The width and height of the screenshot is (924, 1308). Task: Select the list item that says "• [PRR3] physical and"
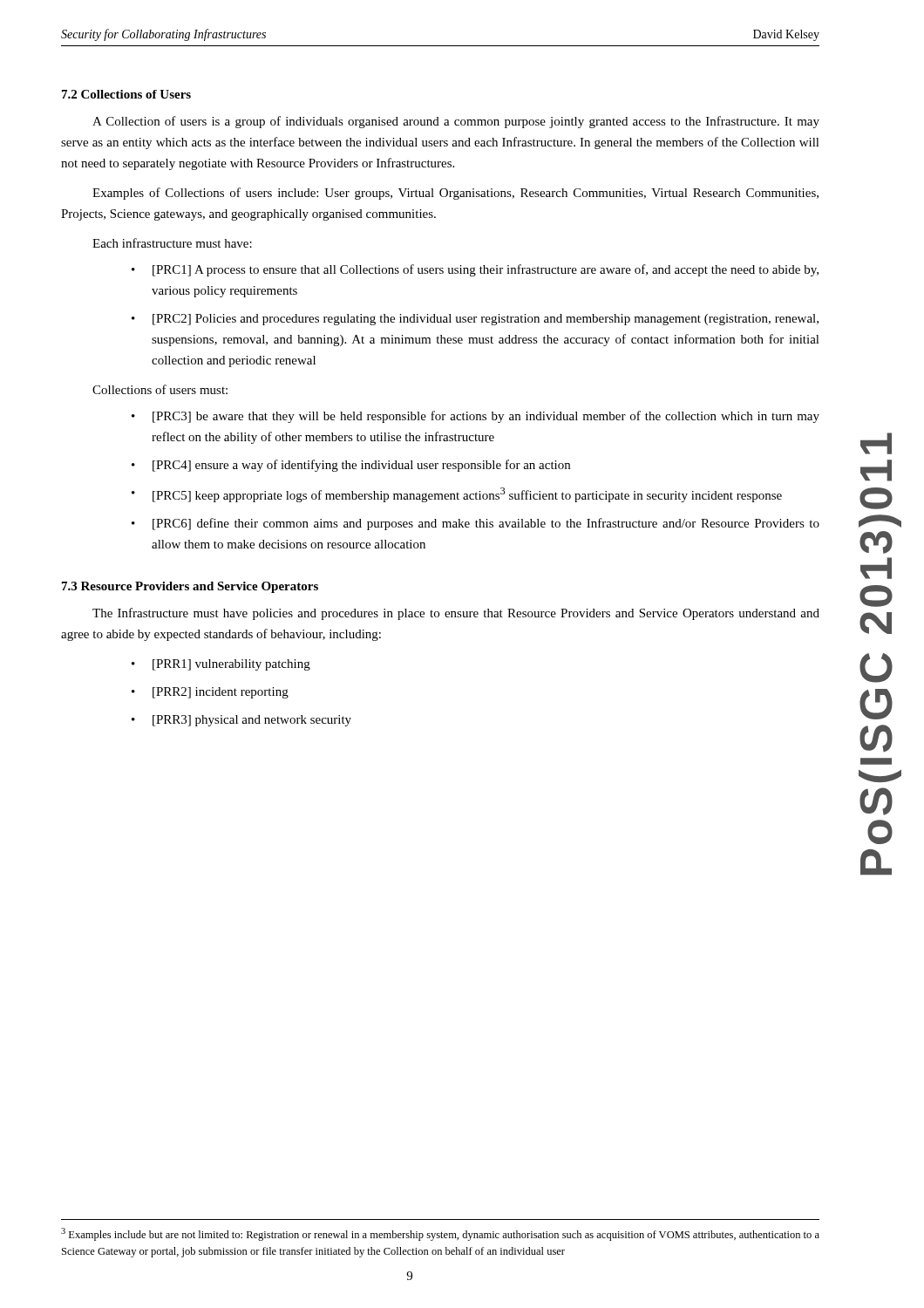241,721
